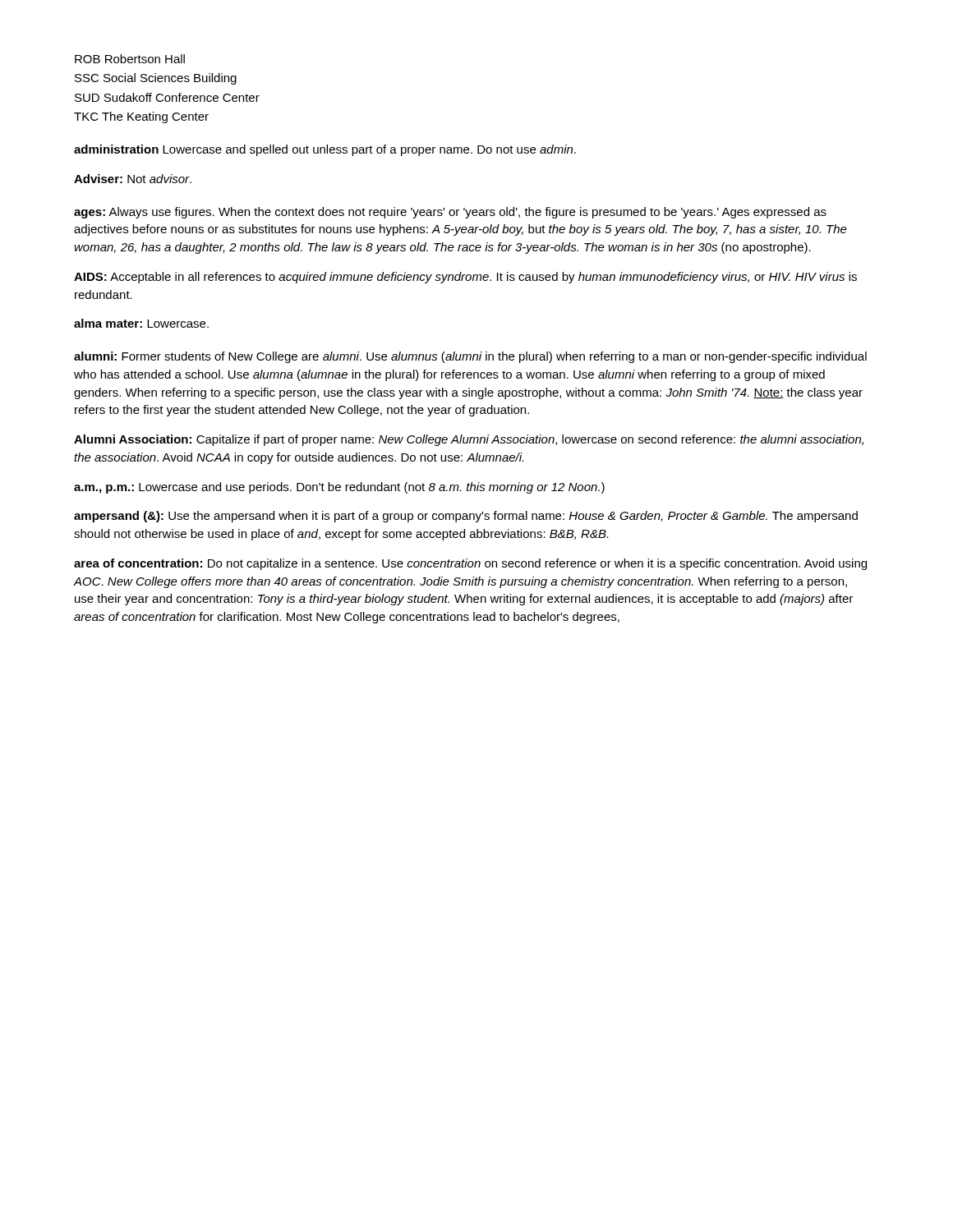953x1232 pixels.
Task: Find the element starting "Alumni Association: Capitalize if part of"
Action: pyautogui.click(x=469, y=448)
